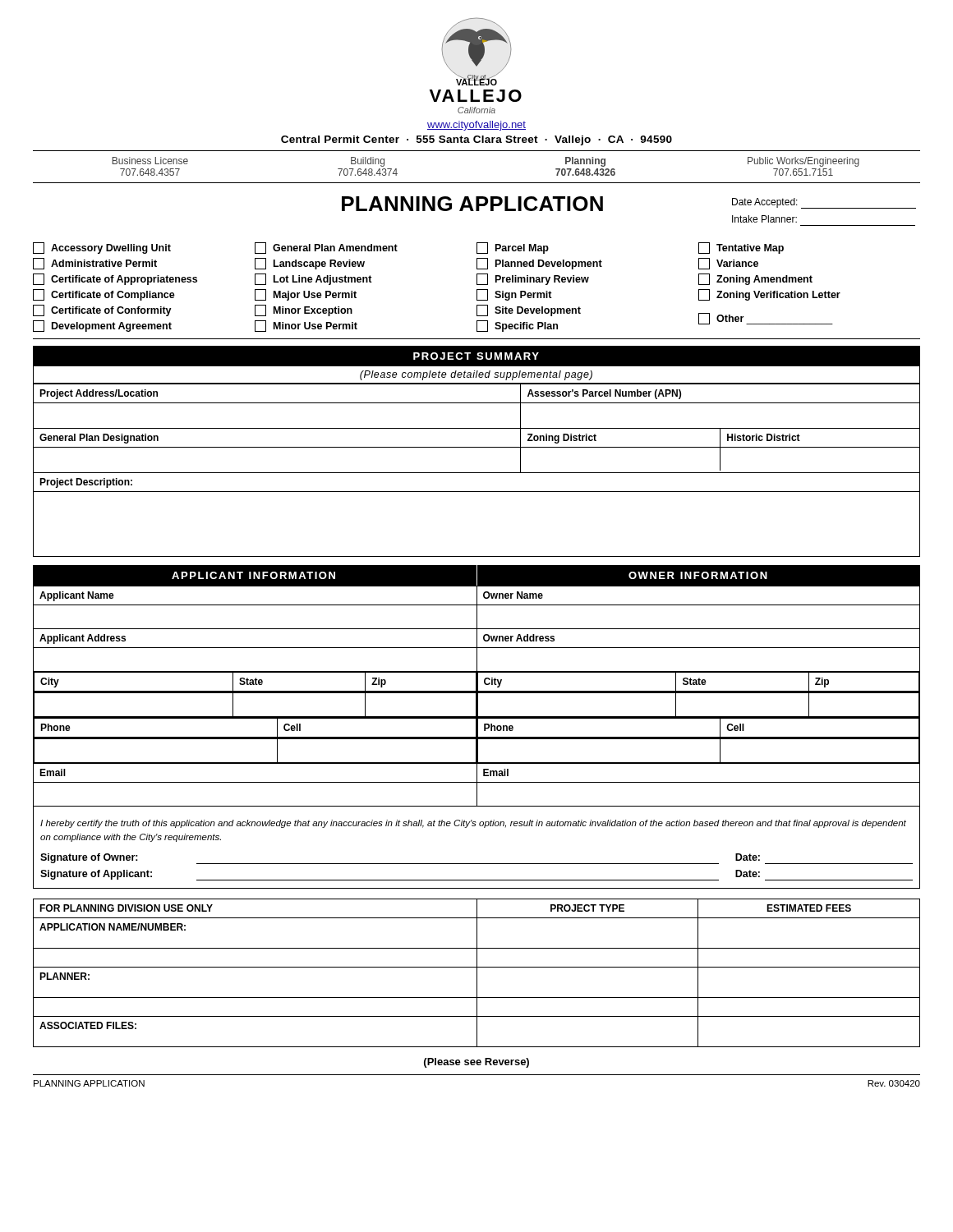
Task: Locate the table with the text "FOR PLANNING DIVISION"
Action: coord(476,972)
